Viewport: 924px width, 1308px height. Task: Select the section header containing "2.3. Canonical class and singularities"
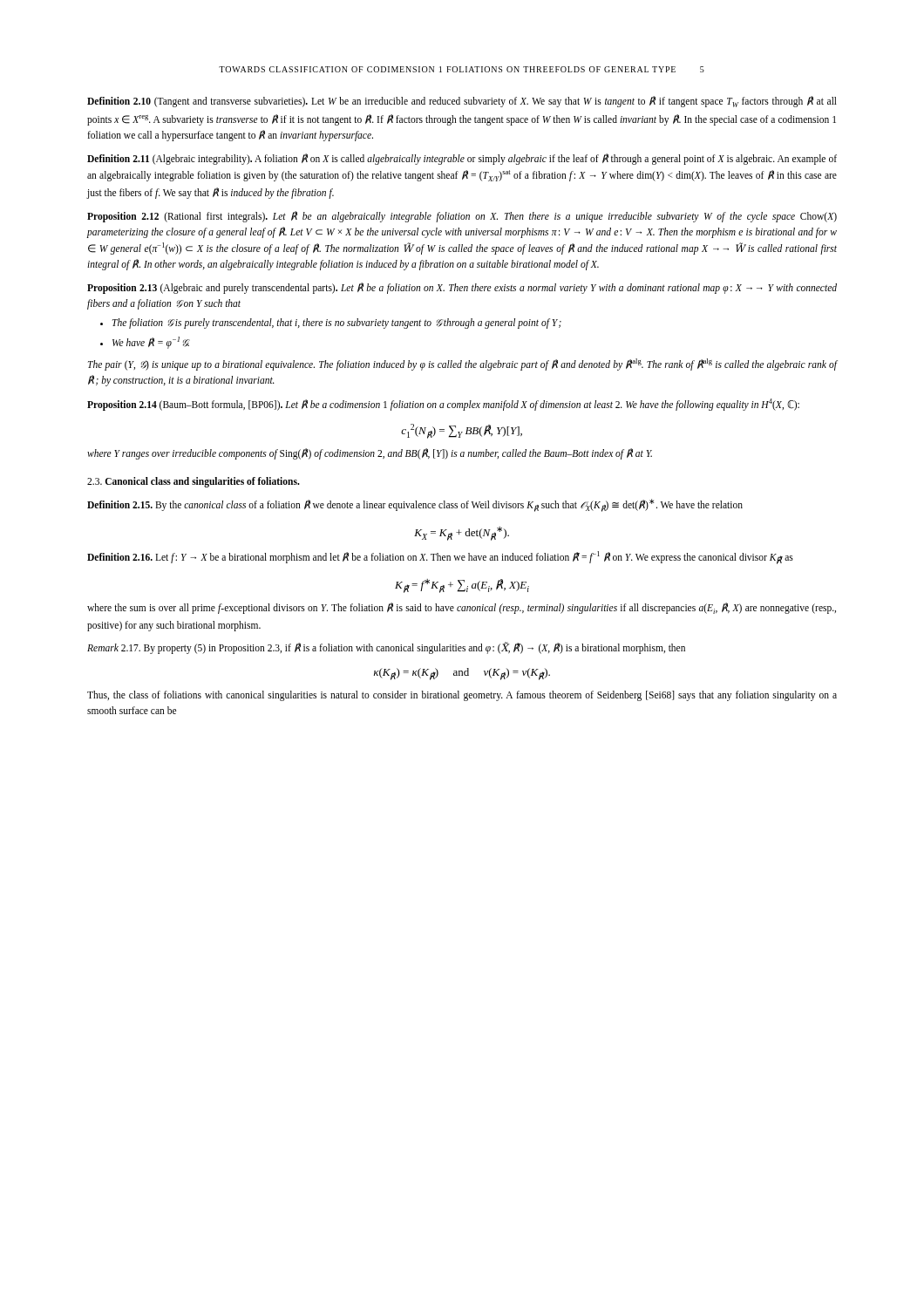(193, 481)
